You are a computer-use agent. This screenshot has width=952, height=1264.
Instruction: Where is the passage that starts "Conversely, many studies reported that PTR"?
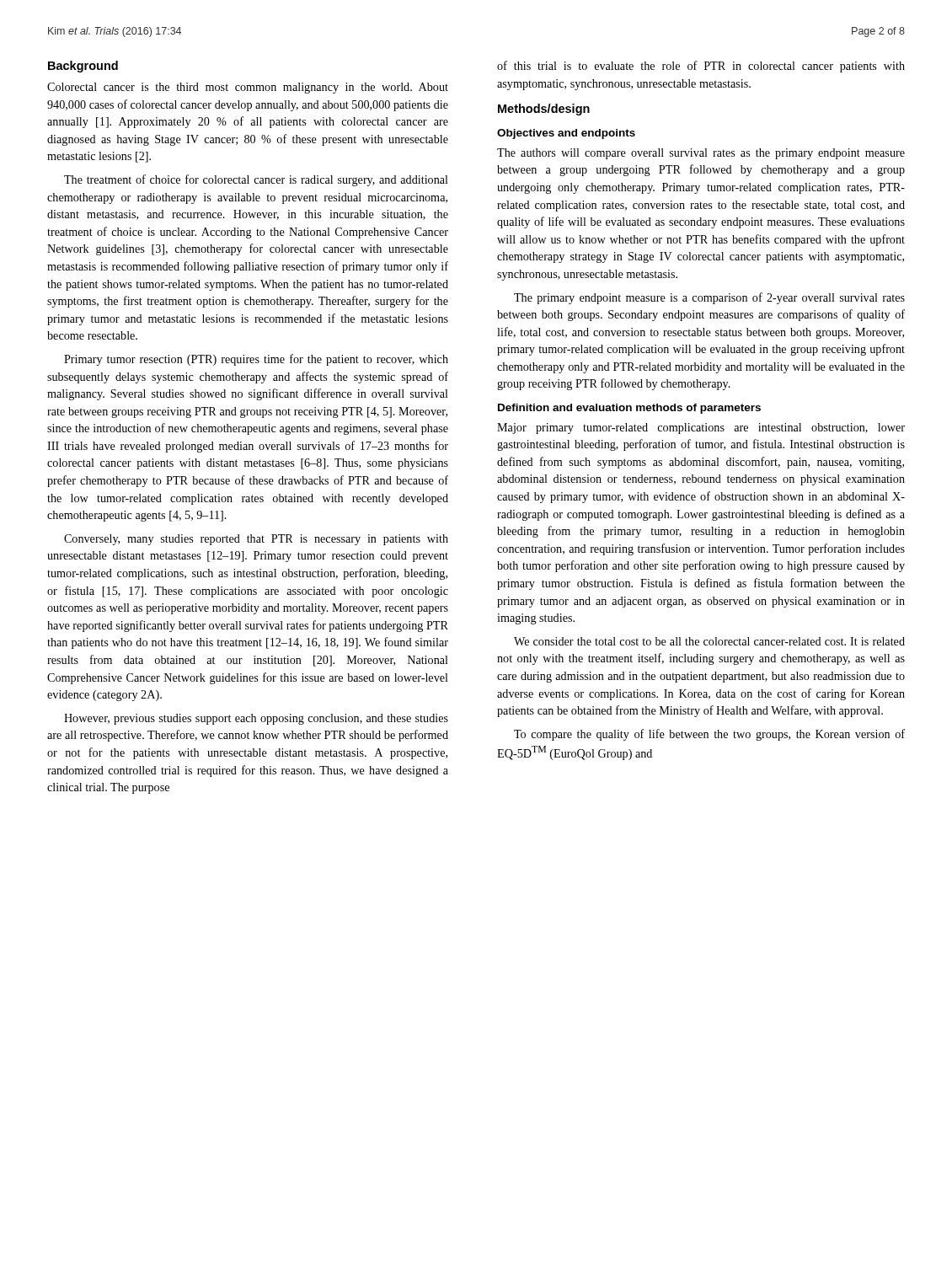tap(248, 617)
